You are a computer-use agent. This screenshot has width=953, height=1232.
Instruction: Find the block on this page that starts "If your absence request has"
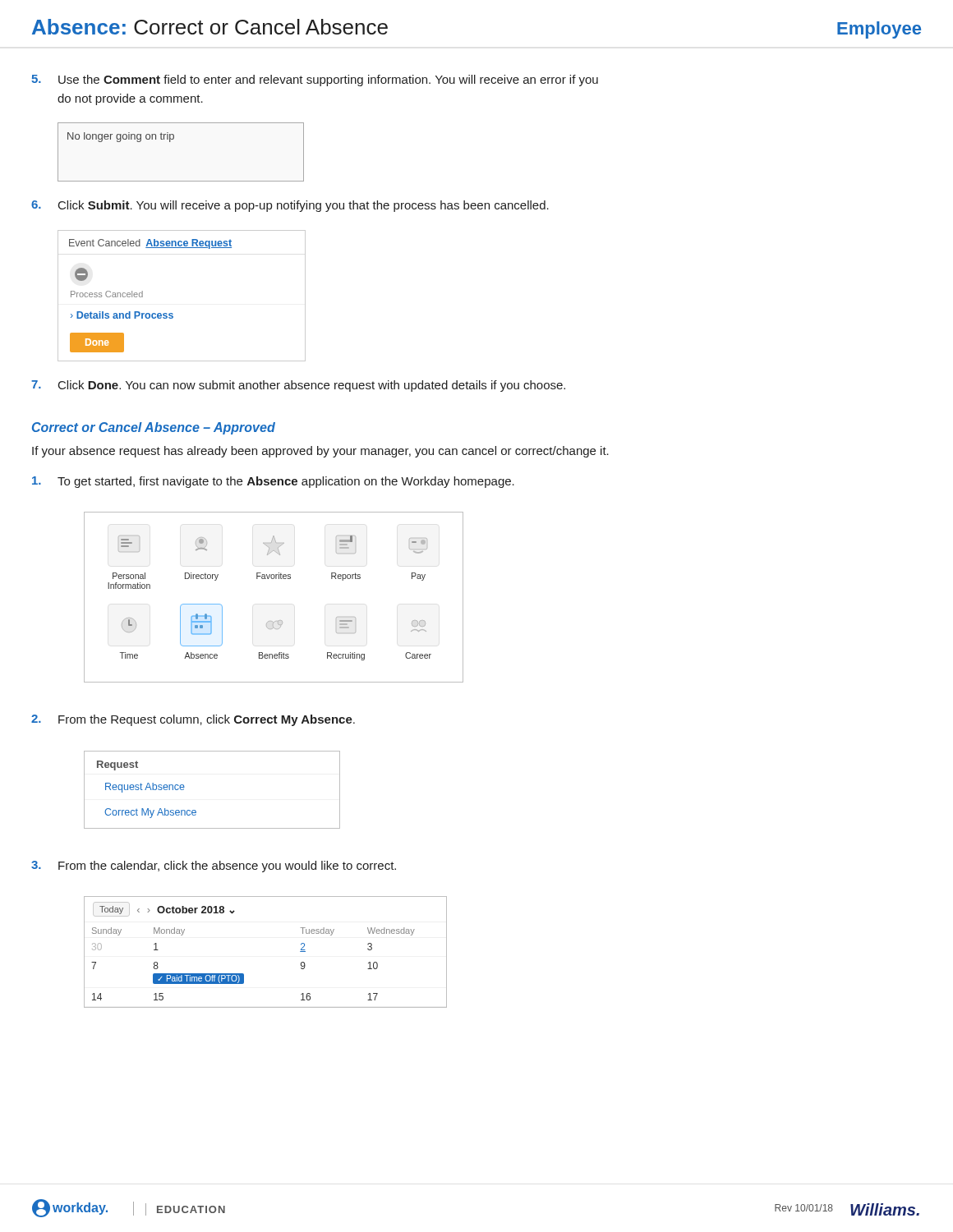pyautogui.click(x=320, y=450)
